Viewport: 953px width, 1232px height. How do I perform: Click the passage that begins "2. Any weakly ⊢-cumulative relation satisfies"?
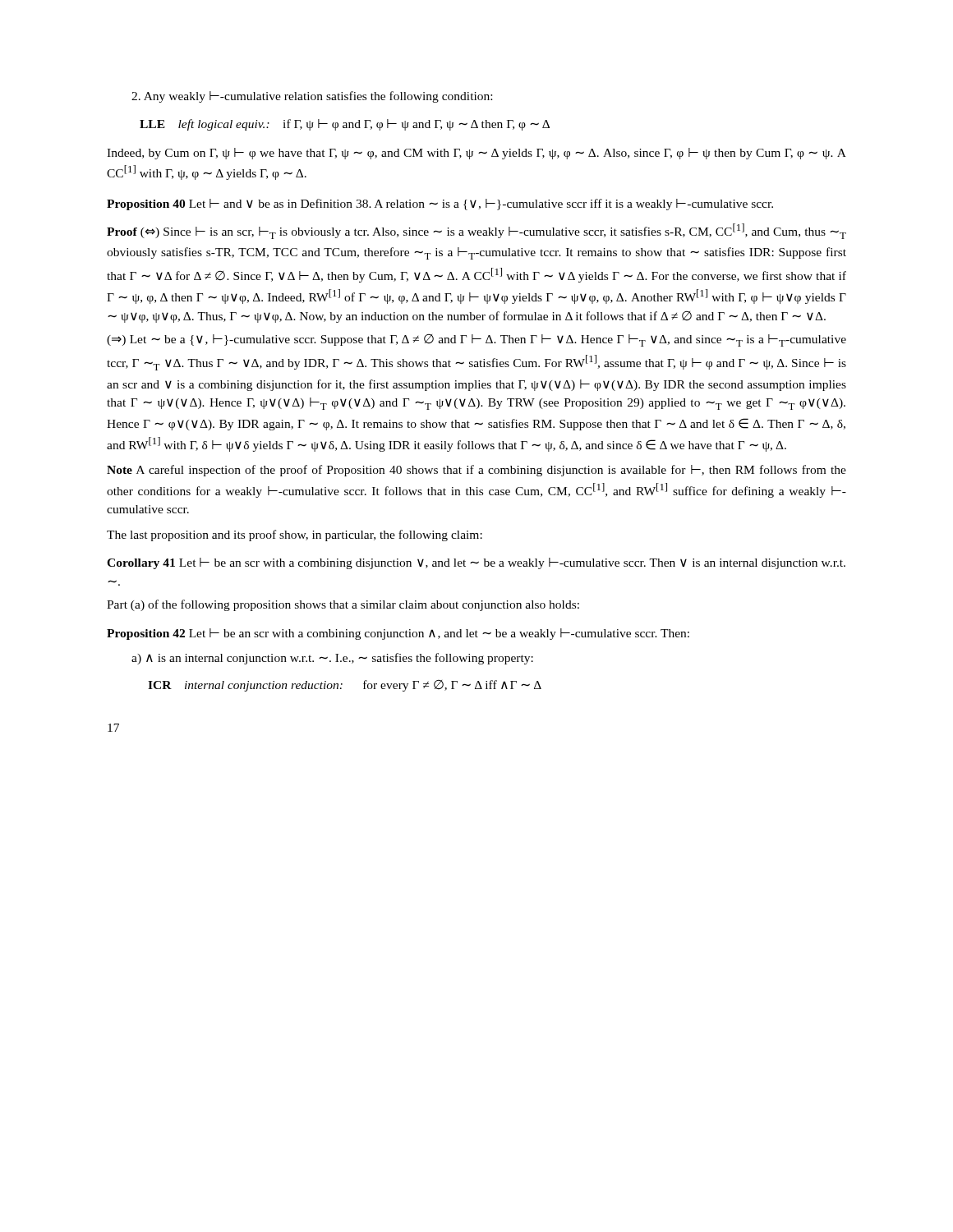coord(489,96)
